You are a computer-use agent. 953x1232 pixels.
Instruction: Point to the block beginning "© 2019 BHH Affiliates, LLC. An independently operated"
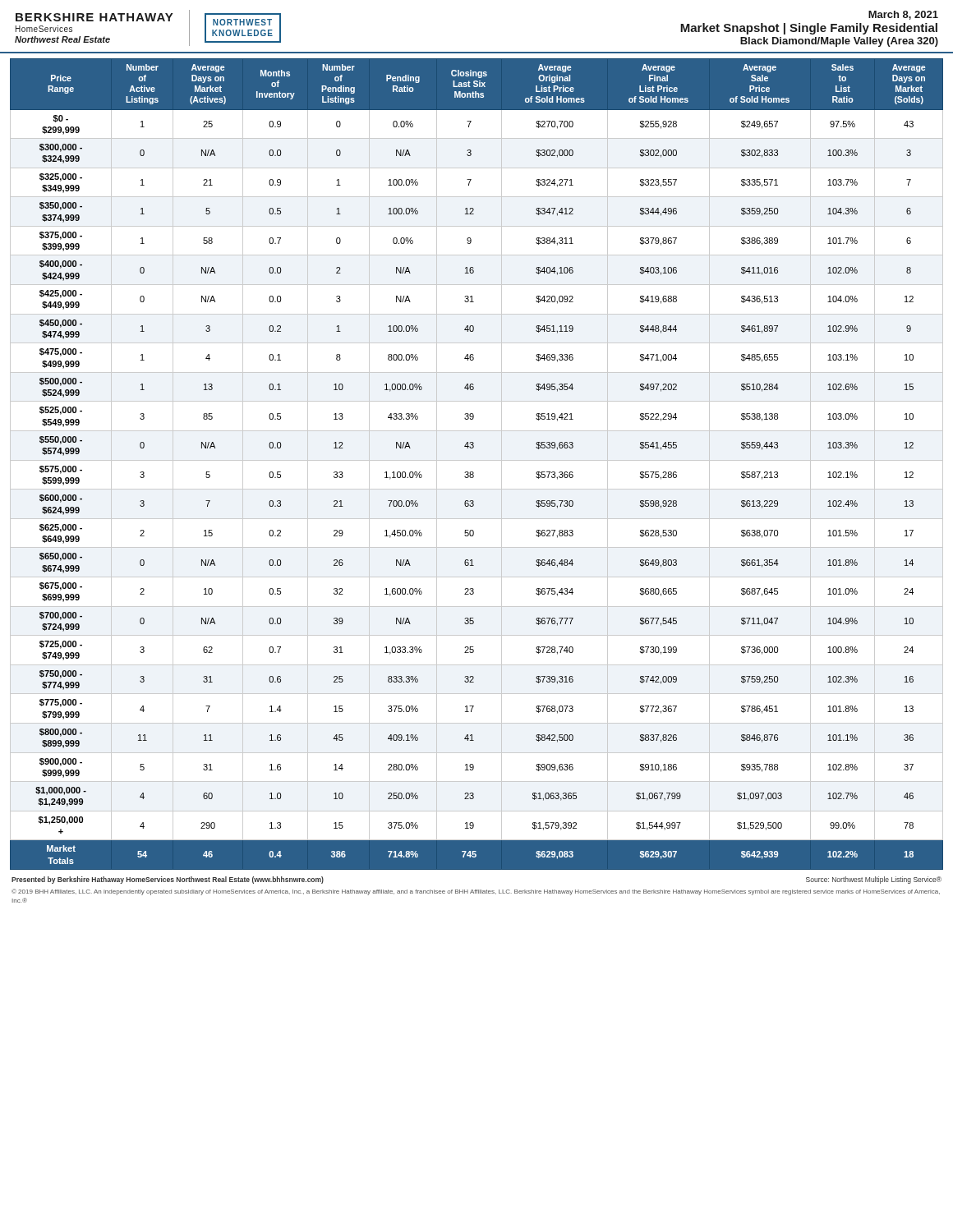[476, 896]
